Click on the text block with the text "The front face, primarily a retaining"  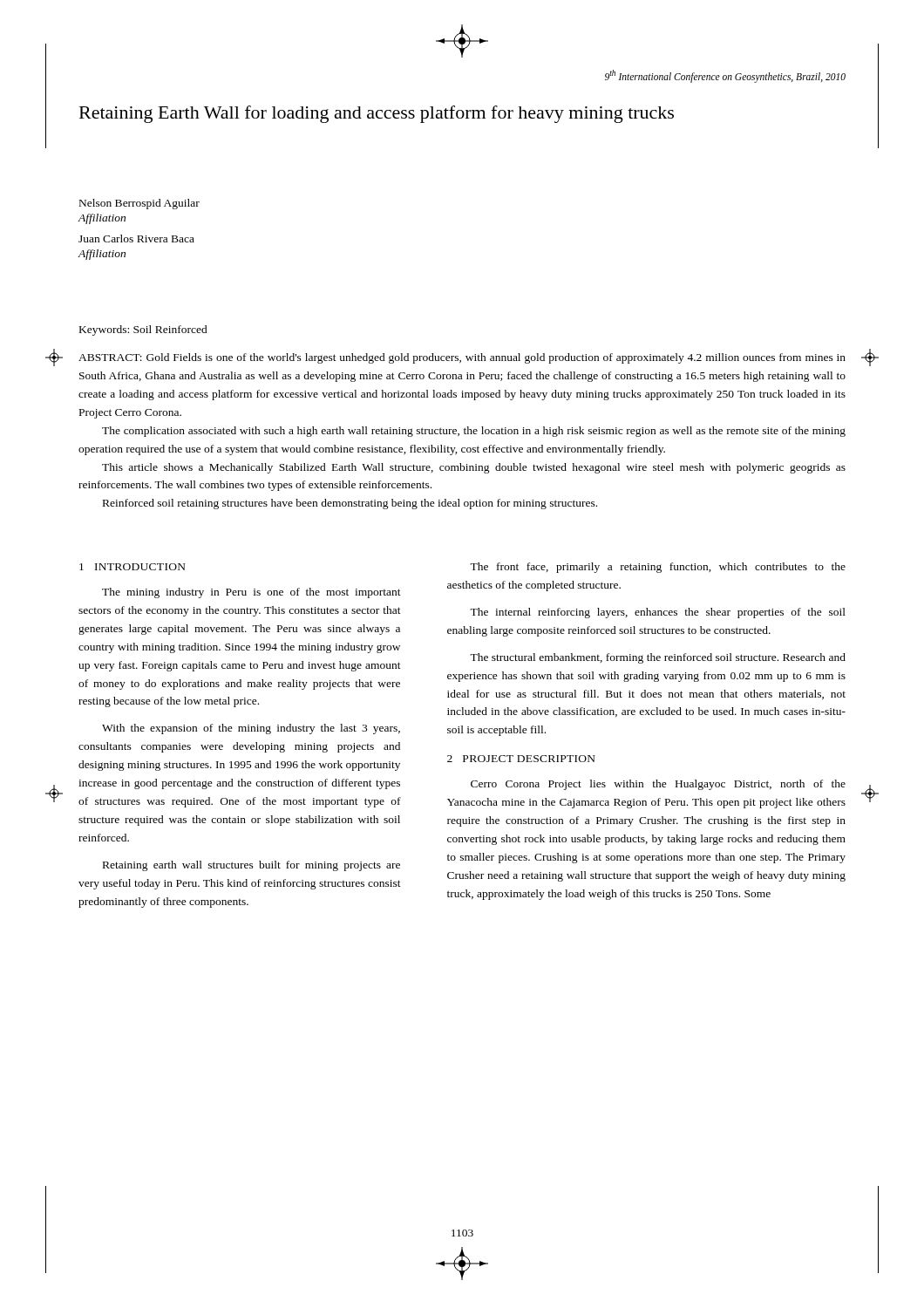646,649
